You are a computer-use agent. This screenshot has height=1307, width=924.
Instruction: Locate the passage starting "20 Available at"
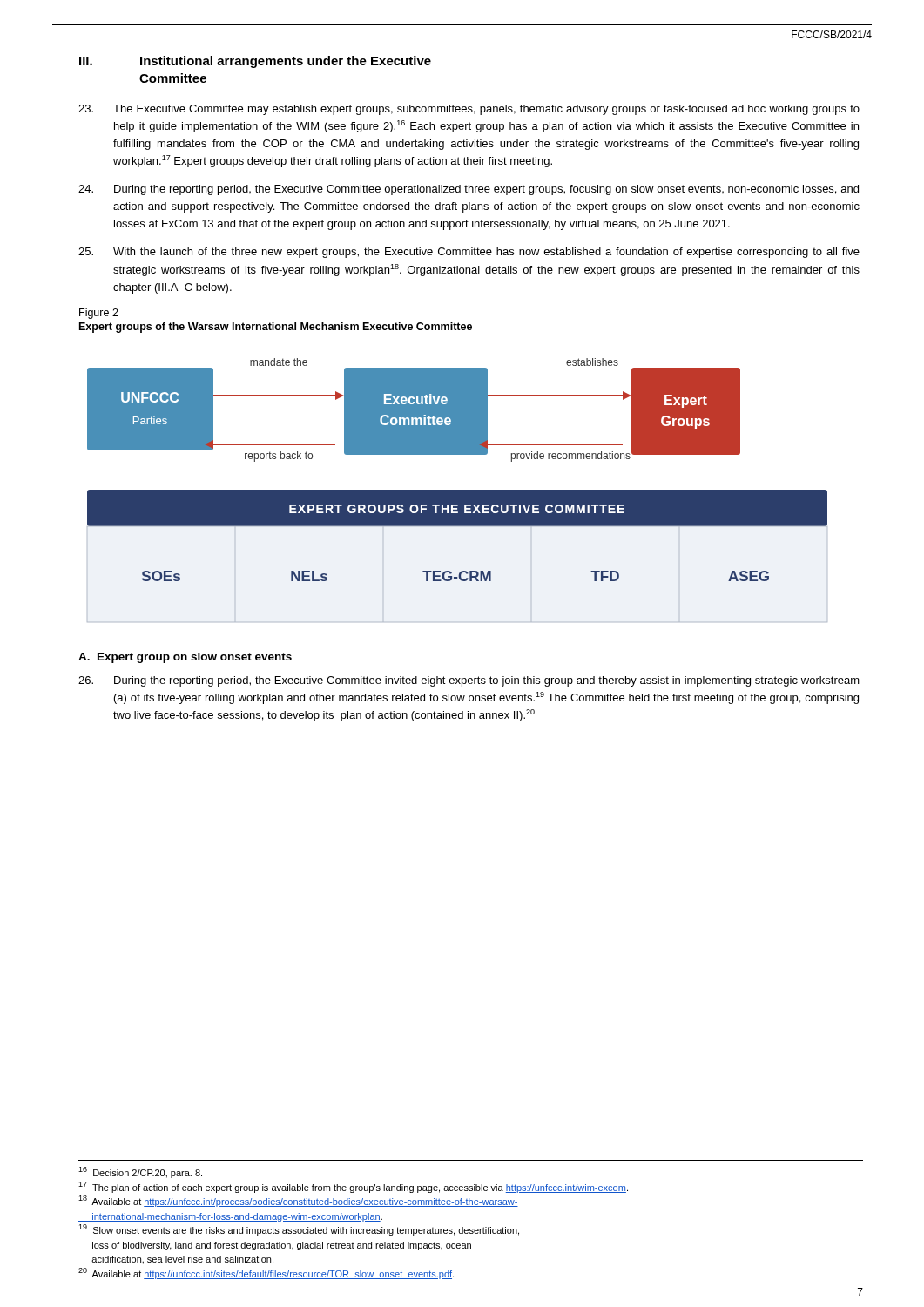tap(267, 1273)
